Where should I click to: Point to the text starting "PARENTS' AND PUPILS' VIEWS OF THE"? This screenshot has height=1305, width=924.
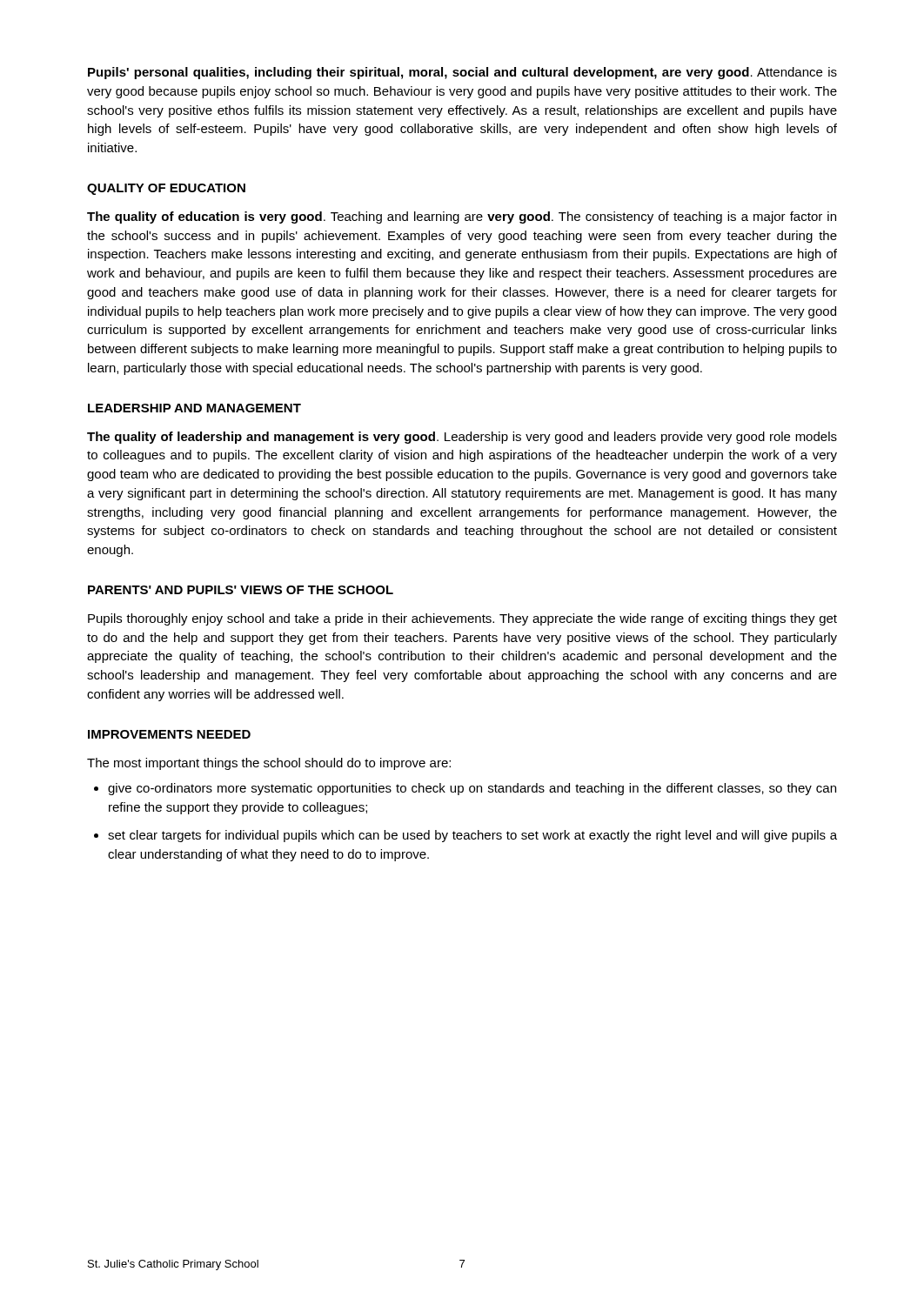(240, 589)
